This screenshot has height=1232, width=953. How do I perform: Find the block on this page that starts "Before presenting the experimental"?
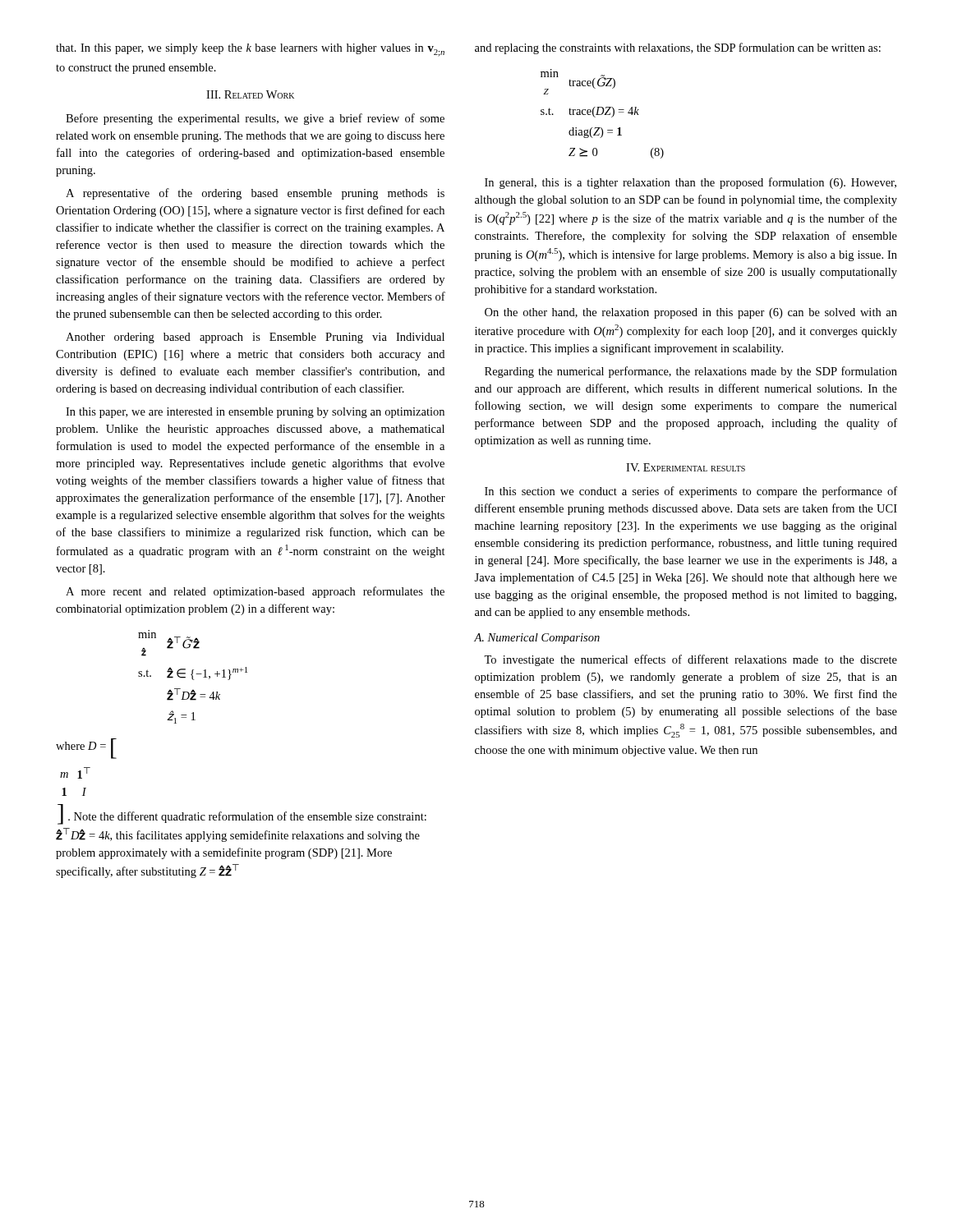tap(250, 364)
